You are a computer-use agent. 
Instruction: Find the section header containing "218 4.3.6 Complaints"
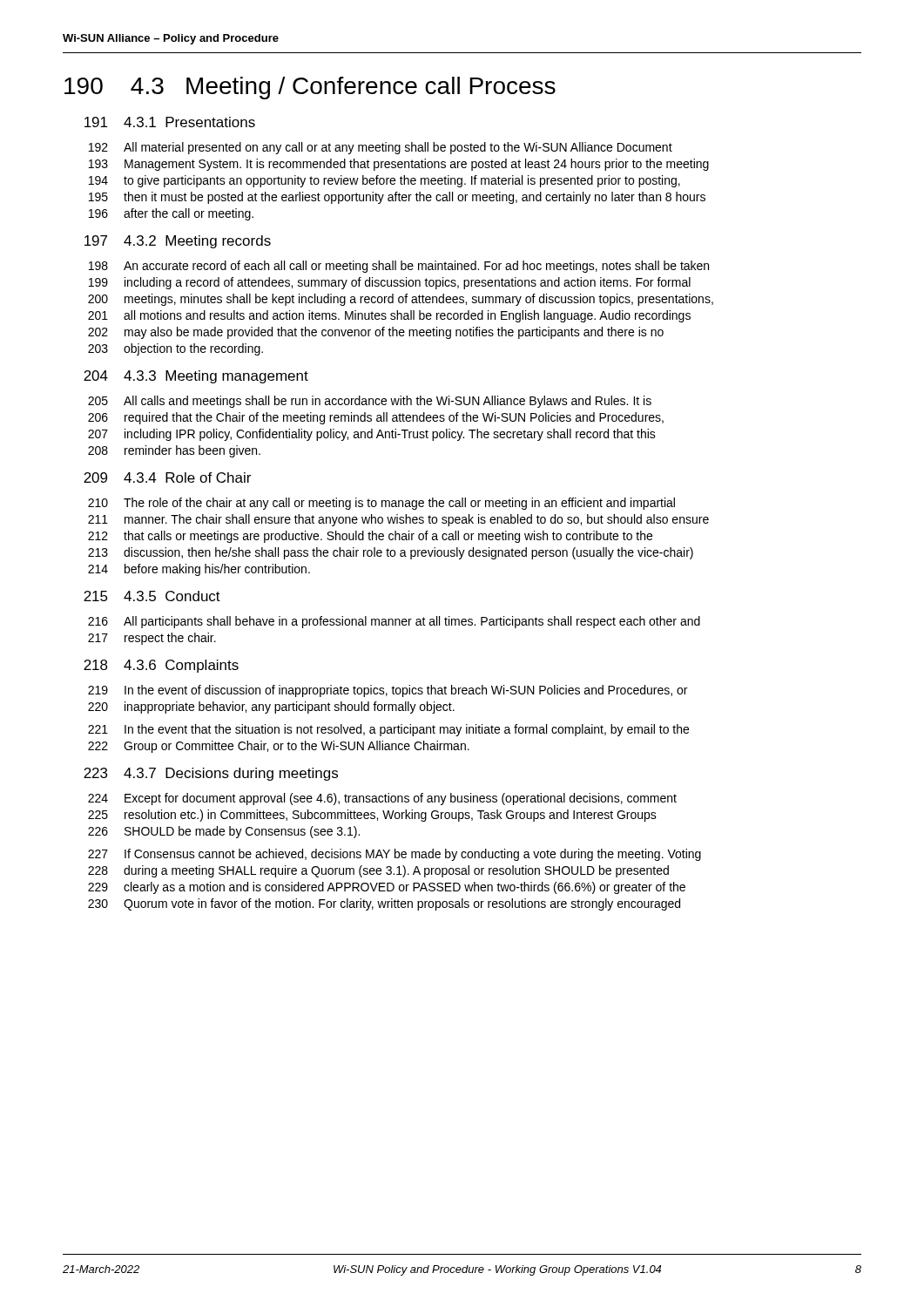pyautogui.click(x=151, y=666)
